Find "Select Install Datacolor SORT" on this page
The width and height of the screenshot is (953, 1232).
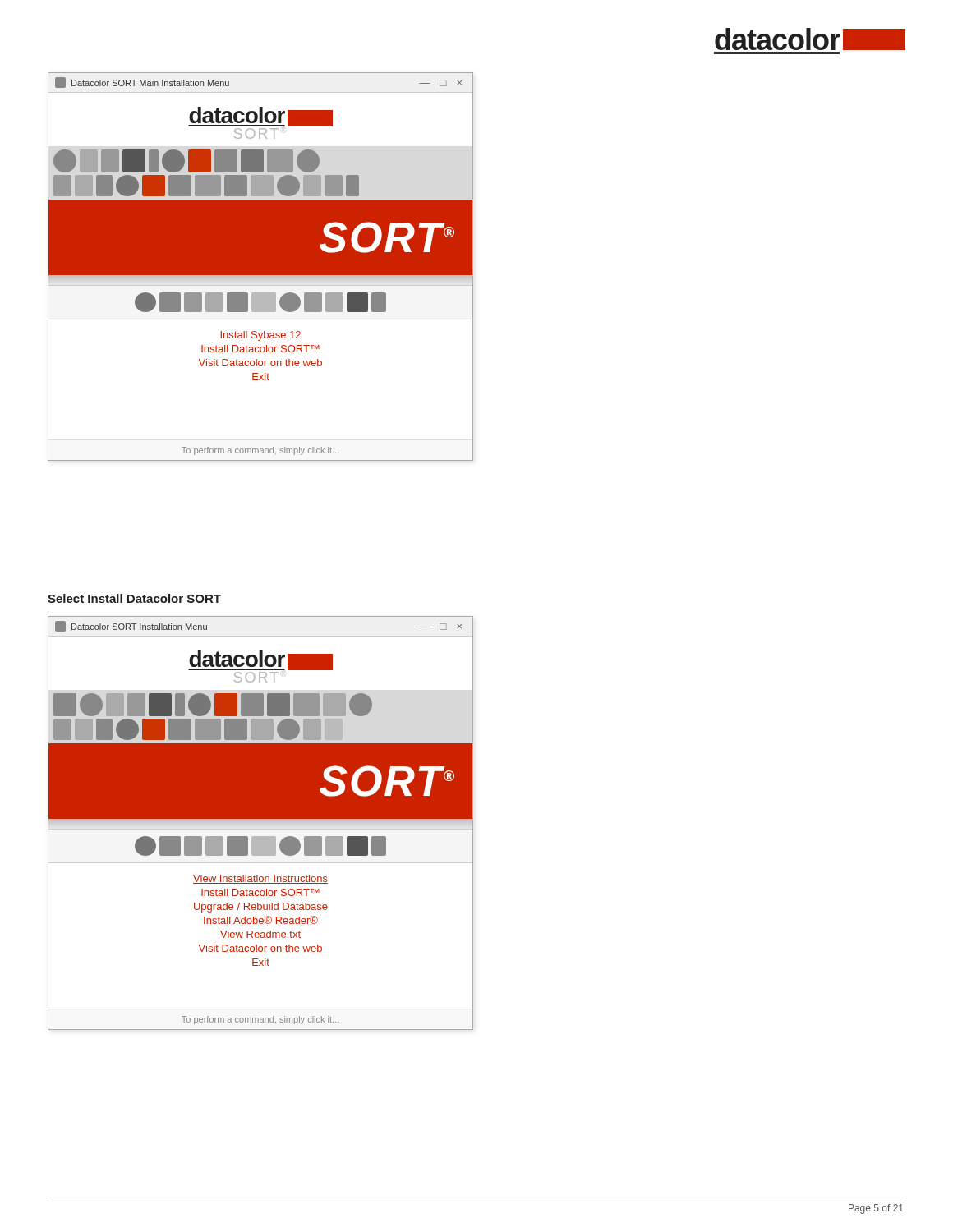134,598
